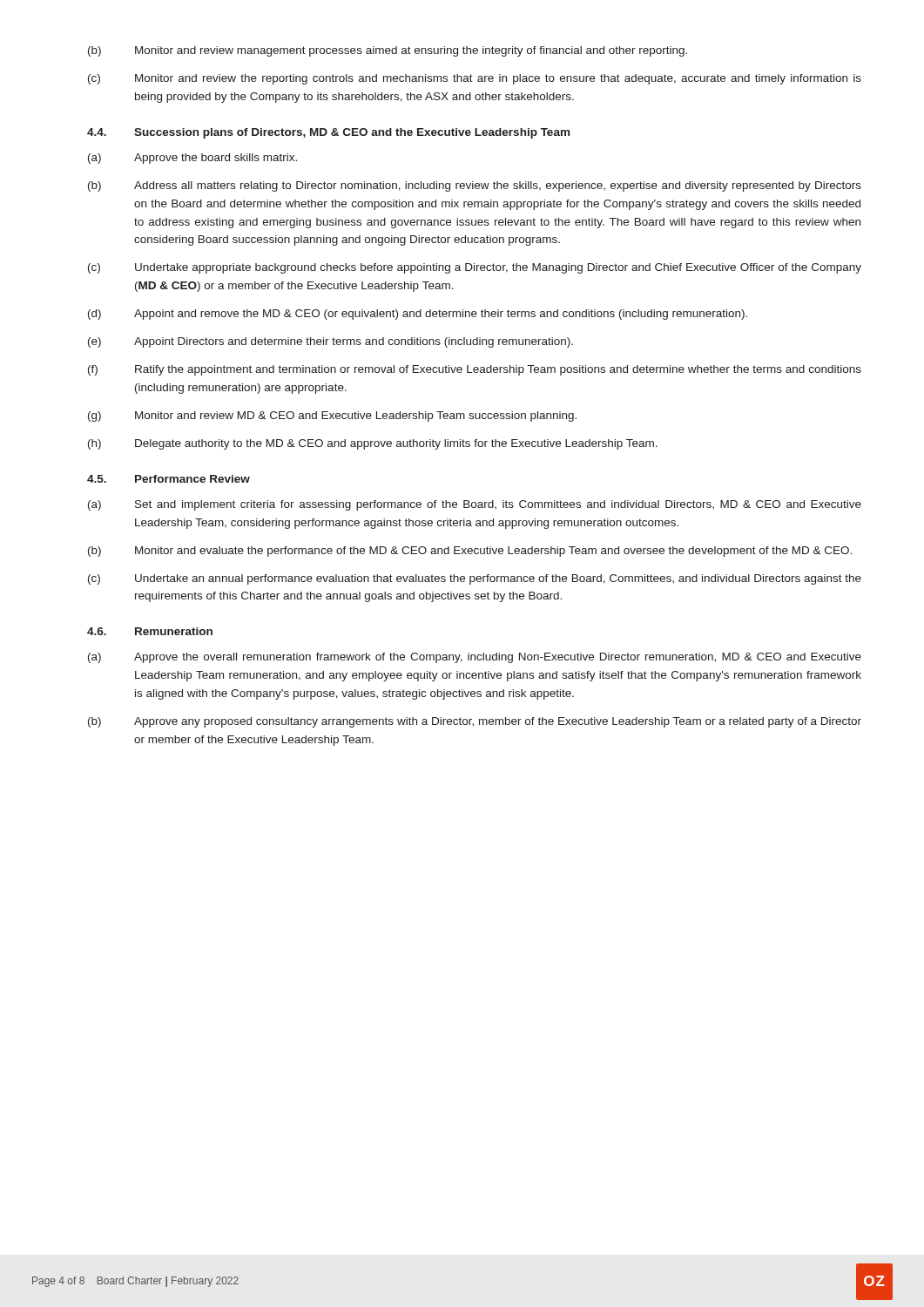Locate the passage starting "4.5. Performance Review"
The image size is (924, 1307).
pyautogui.click(x=169, y=479)
